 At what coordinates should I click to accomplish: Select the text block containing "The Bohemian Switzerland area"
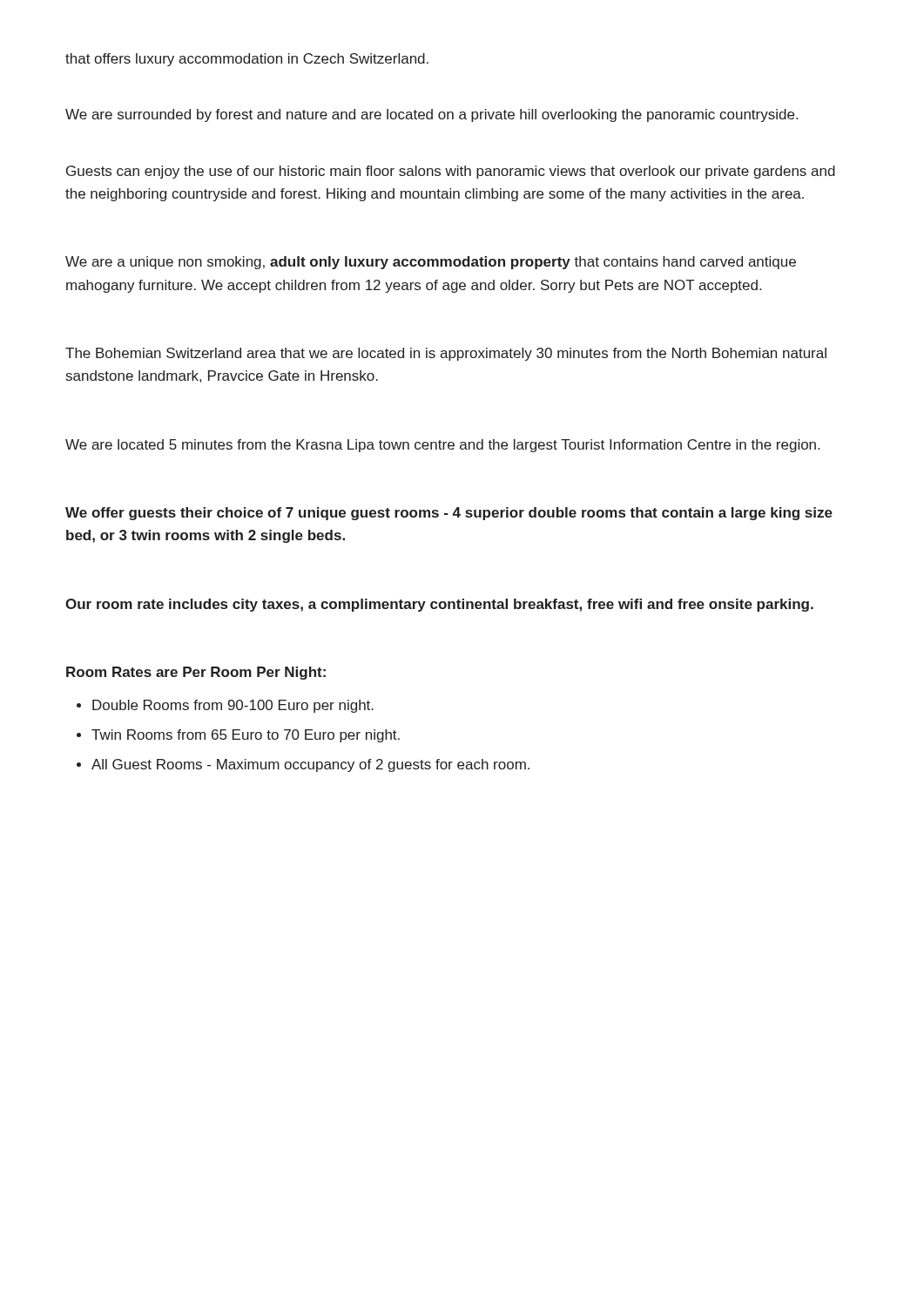tap(446, 365)
